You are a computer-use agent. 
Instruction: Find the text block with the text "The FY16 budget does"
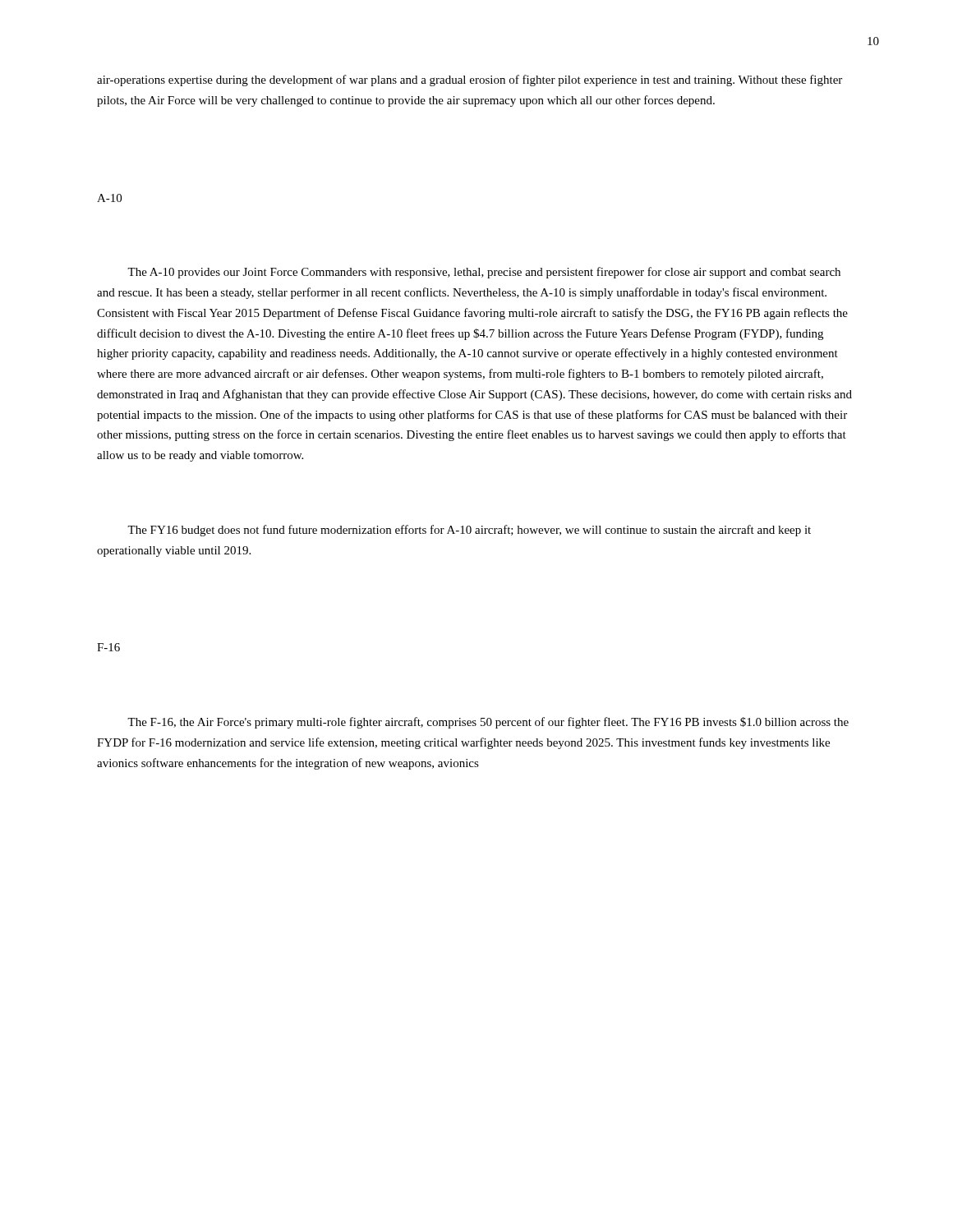pyautogui.click(x=476, y=540)
